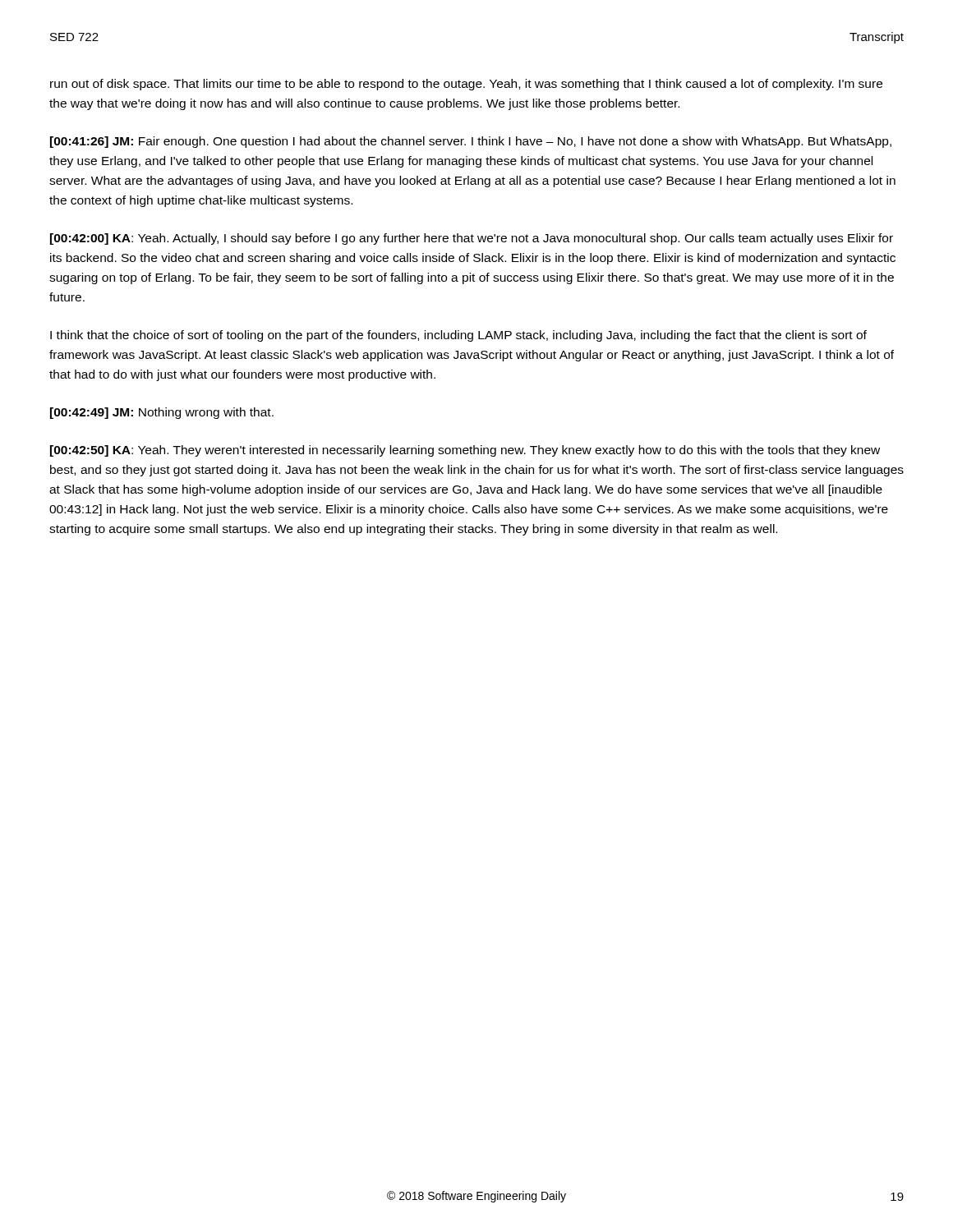Click on the text starting "[00:42:50] KA: Yeah. They"
The height and width of the screenshot is (1232, 953).
click(x=476, y=489)
